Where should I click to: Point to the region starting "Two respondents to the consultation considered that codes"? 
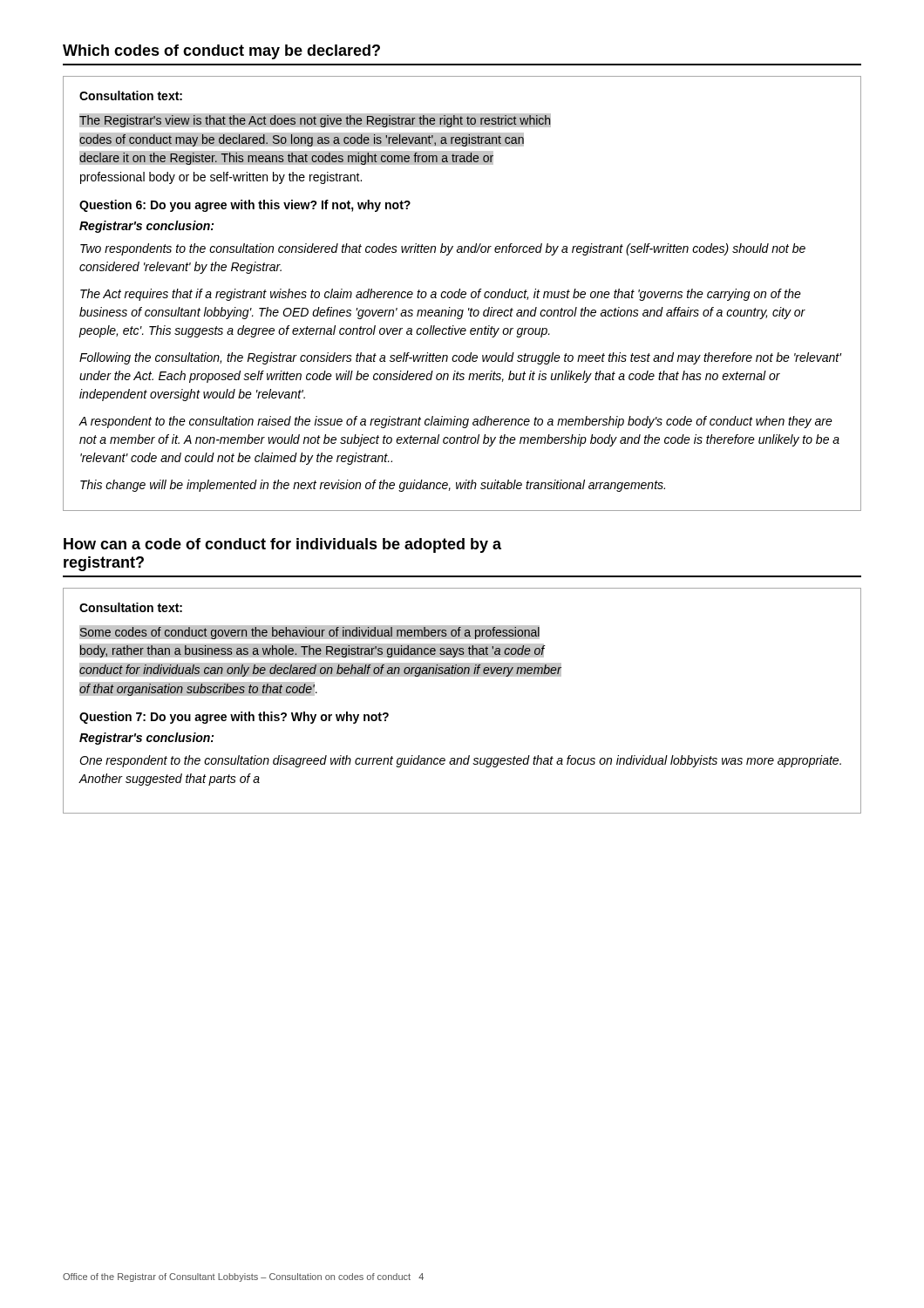pyautogui.click(x=442, y=257)
